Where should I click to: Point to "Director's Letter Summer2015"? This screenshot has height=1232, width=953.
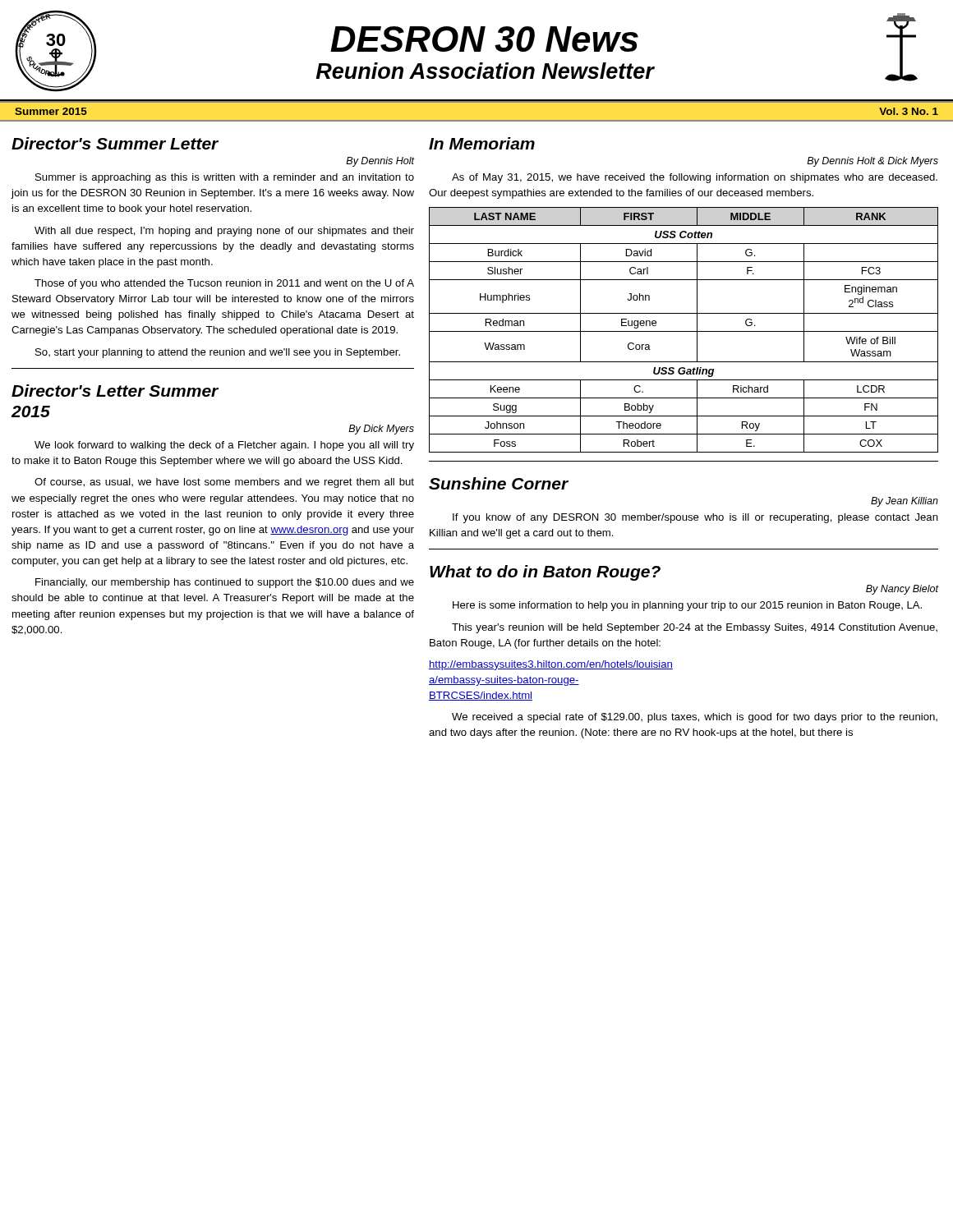(213, 401)
